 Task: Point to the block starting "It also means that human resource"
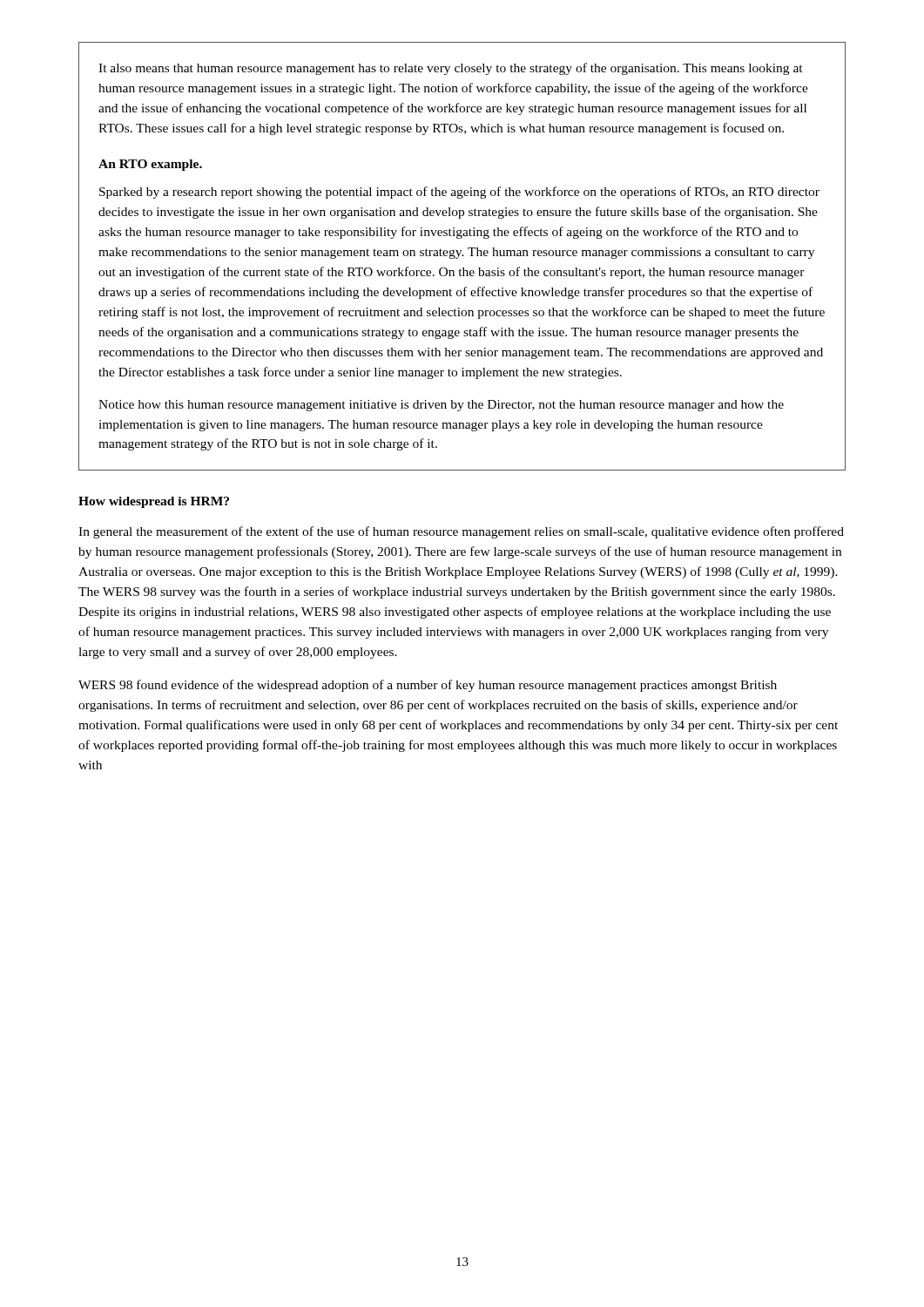(462, 256)
